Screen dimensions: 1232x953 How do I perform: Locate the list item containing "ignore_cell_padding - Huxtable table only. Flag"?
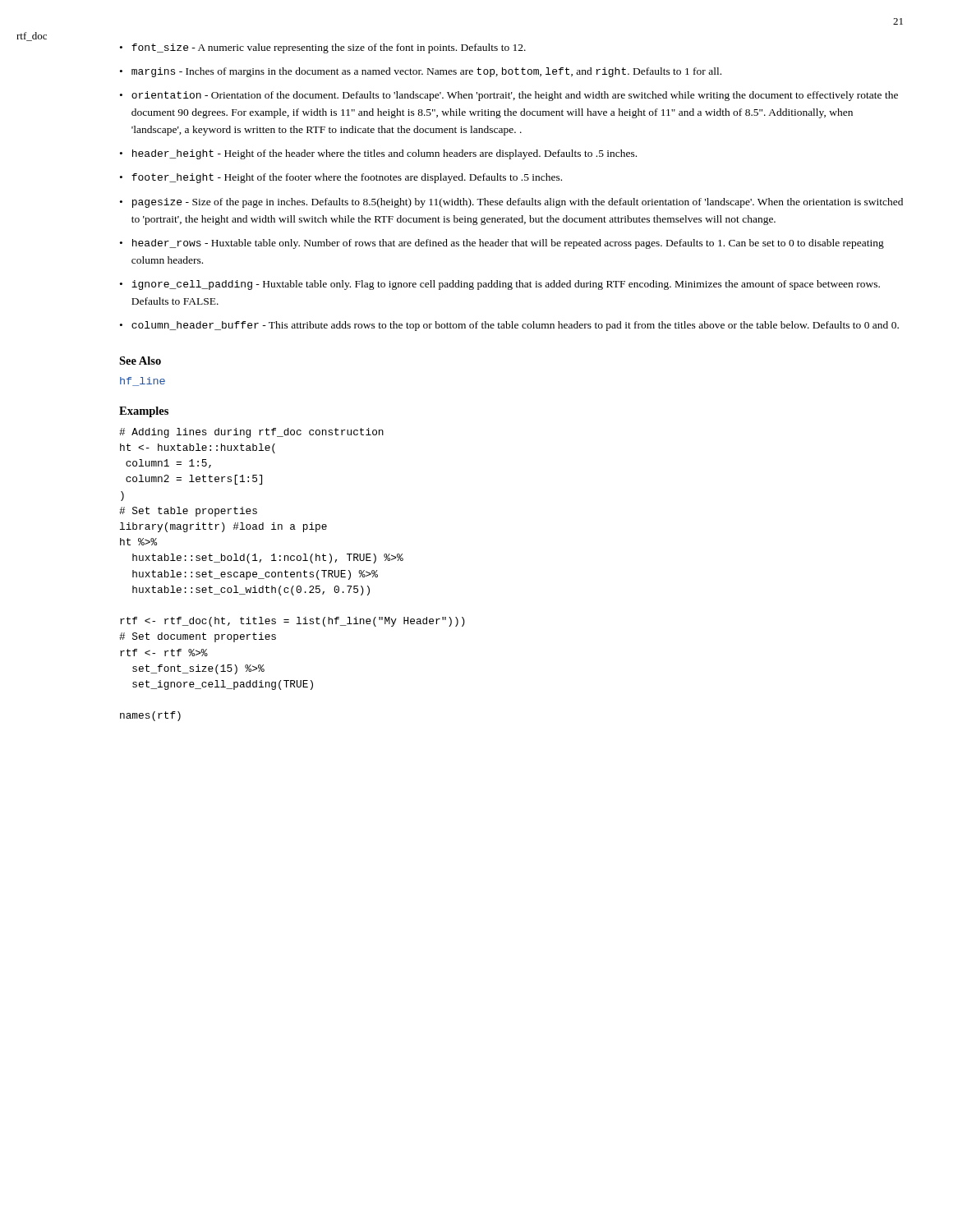click(x=517, y=293)
